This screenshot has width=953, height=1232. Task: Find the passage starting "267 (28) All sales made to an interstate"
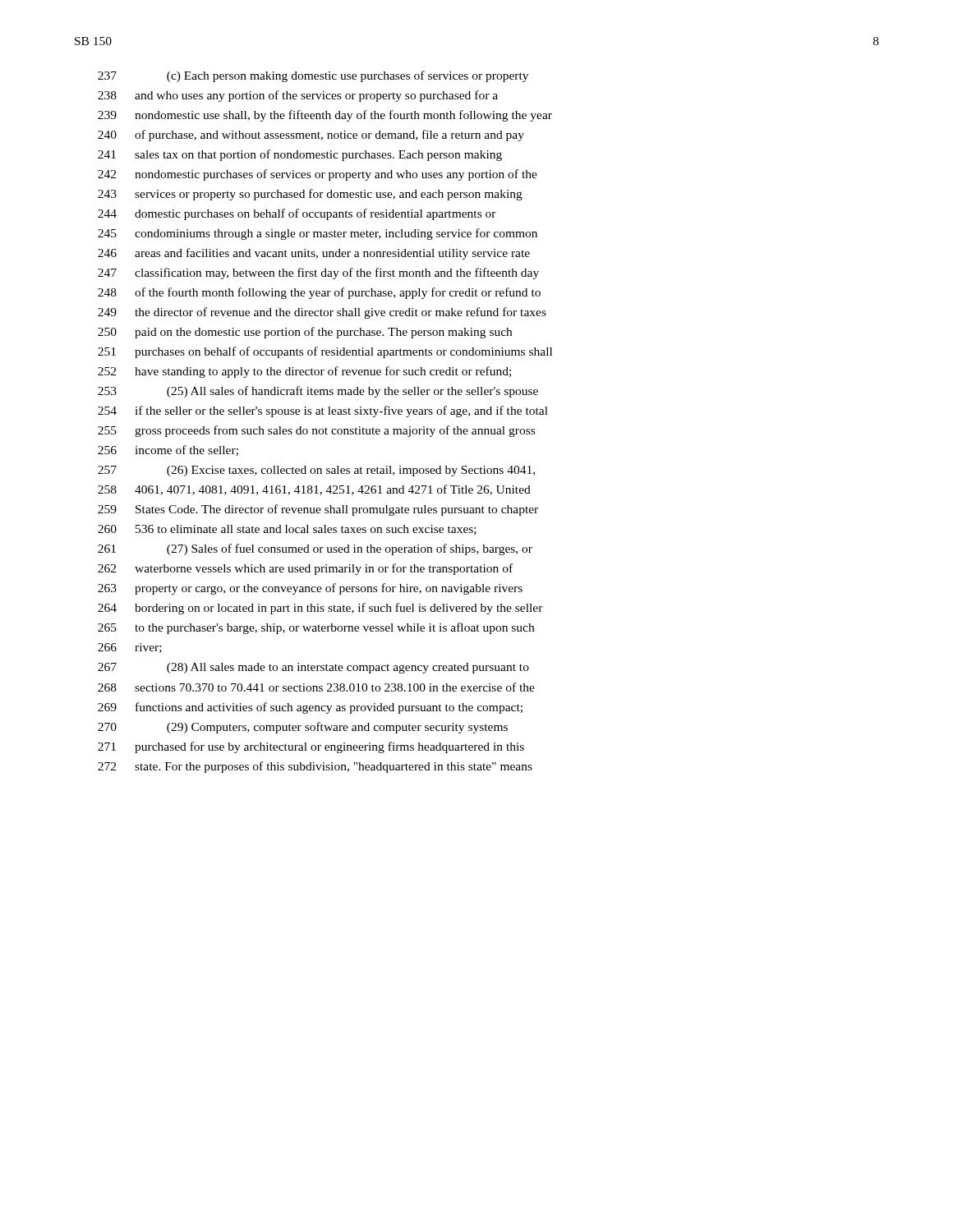tap(476, 687)
